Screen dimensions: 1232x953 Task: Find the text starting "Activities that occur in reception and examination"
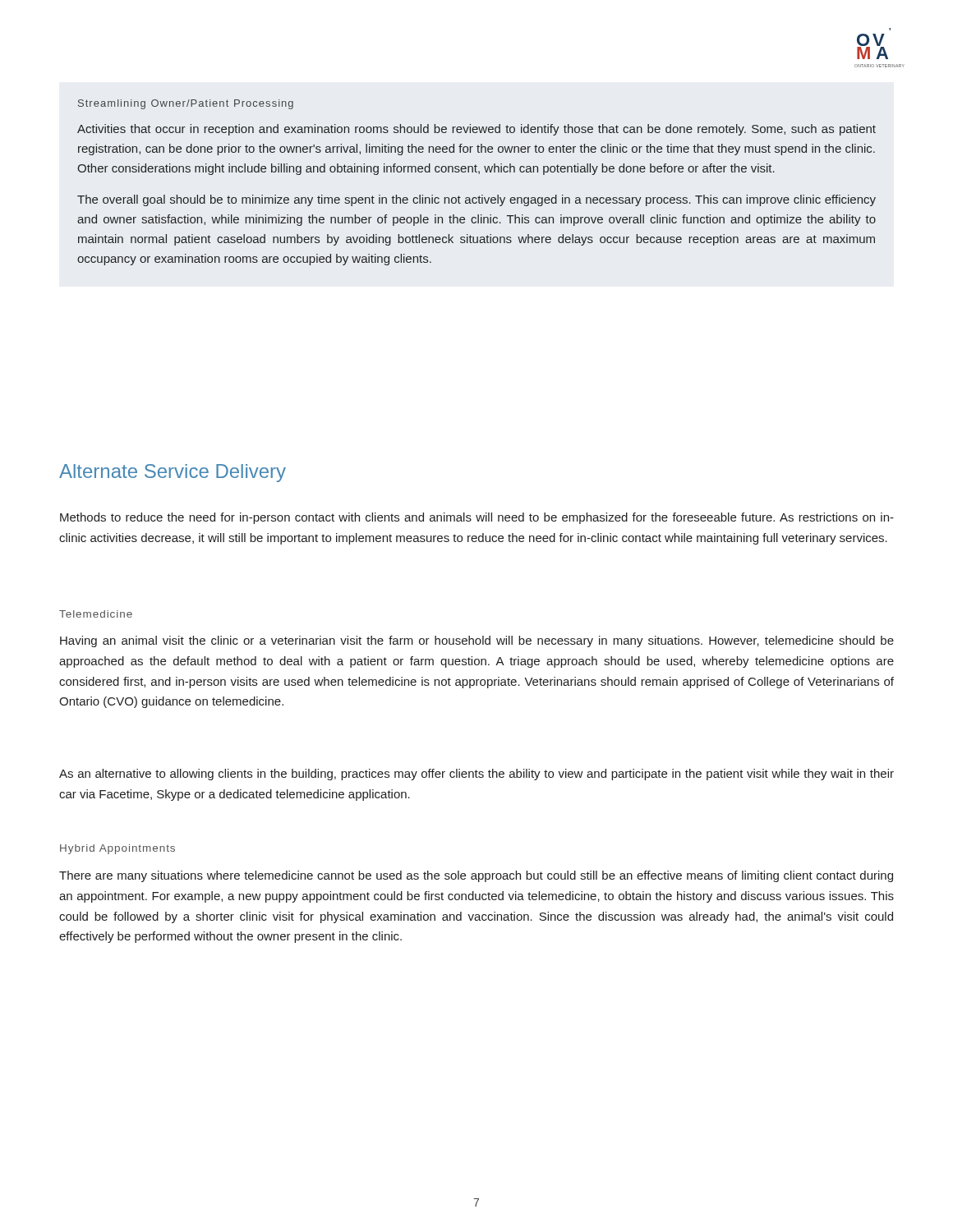pyautogui.click(x=476, y=194)
